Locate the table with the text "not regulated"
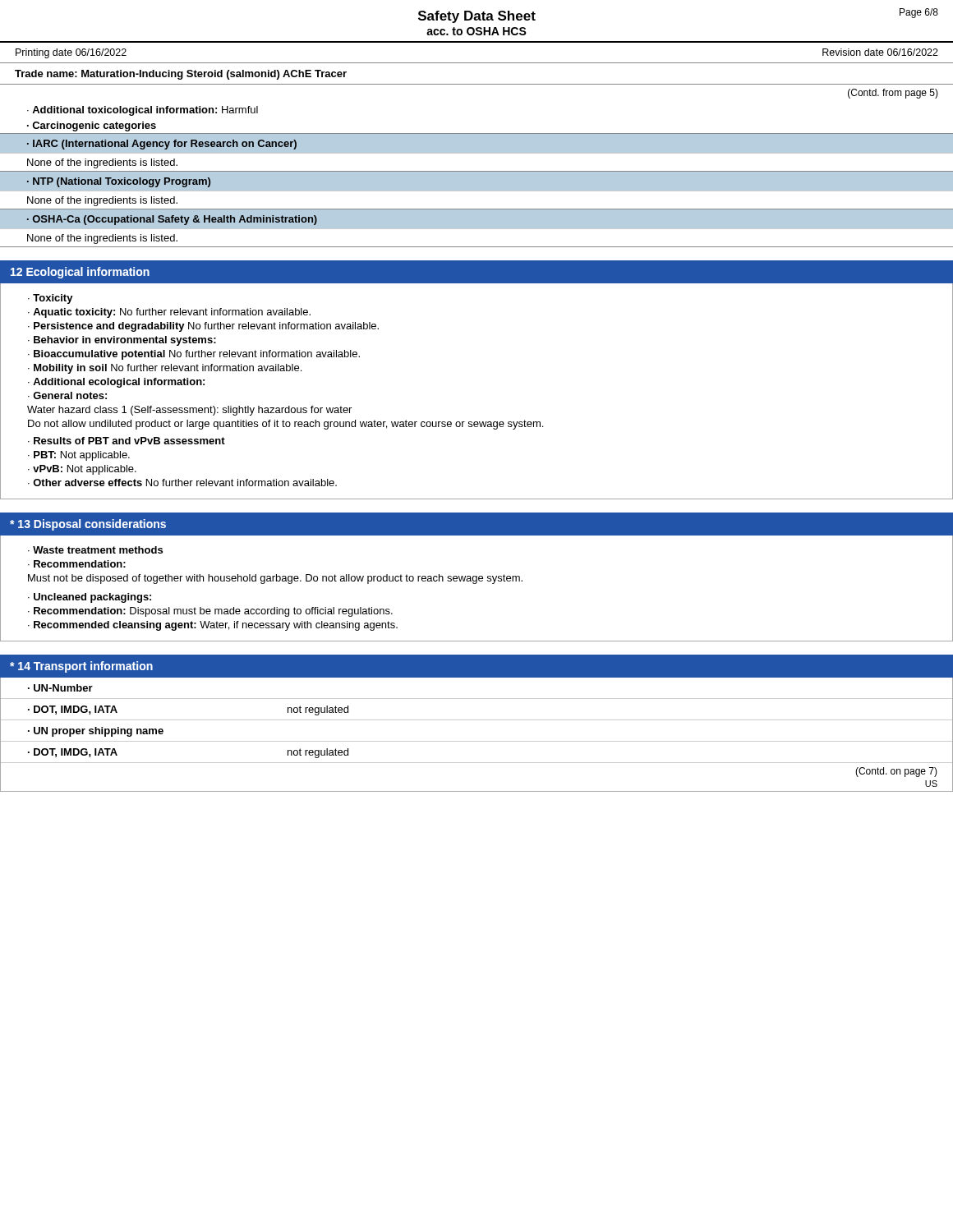 [x=476, y=735]
